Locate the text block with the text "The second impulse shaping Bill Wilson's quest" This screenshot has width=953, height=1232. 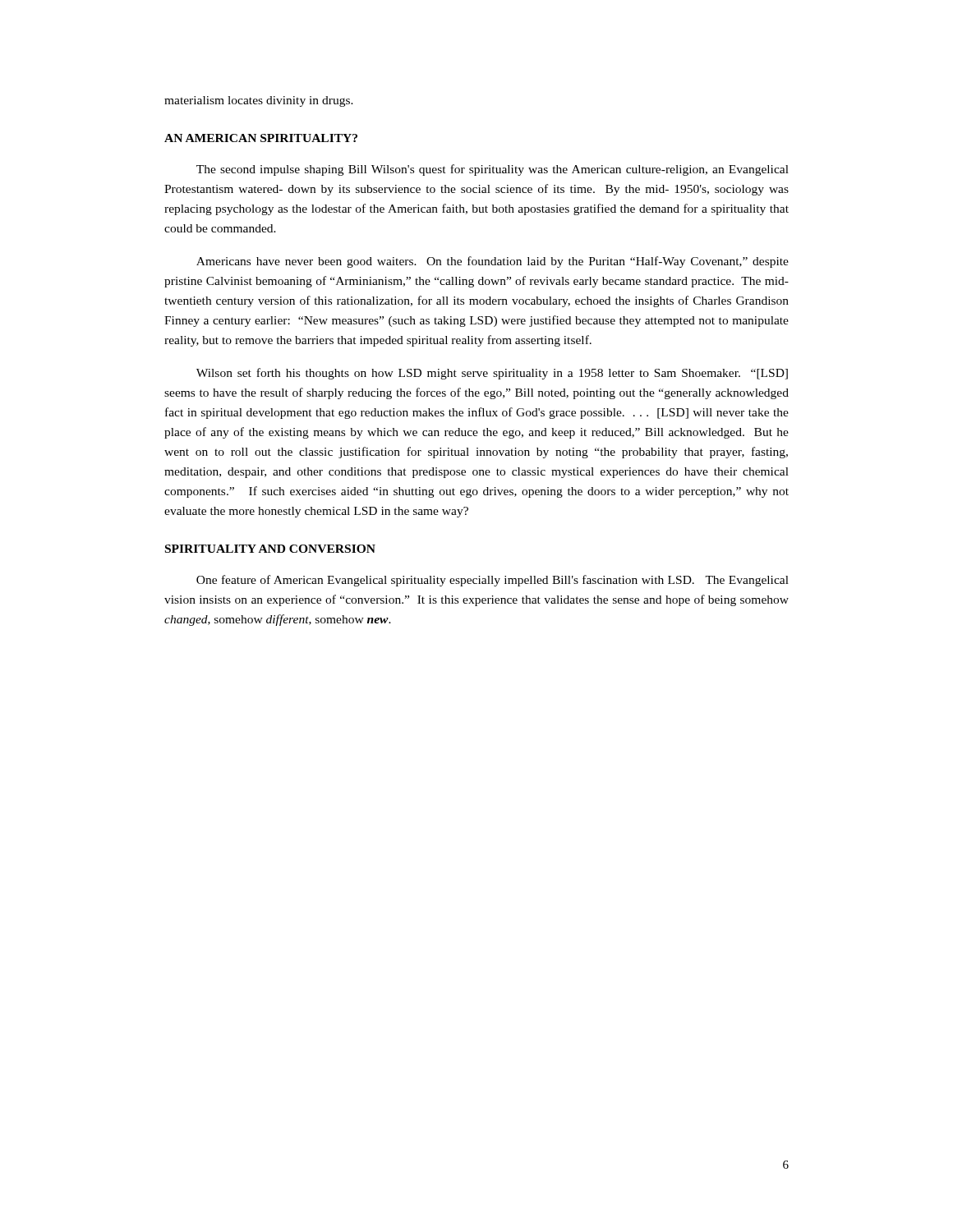476,199
